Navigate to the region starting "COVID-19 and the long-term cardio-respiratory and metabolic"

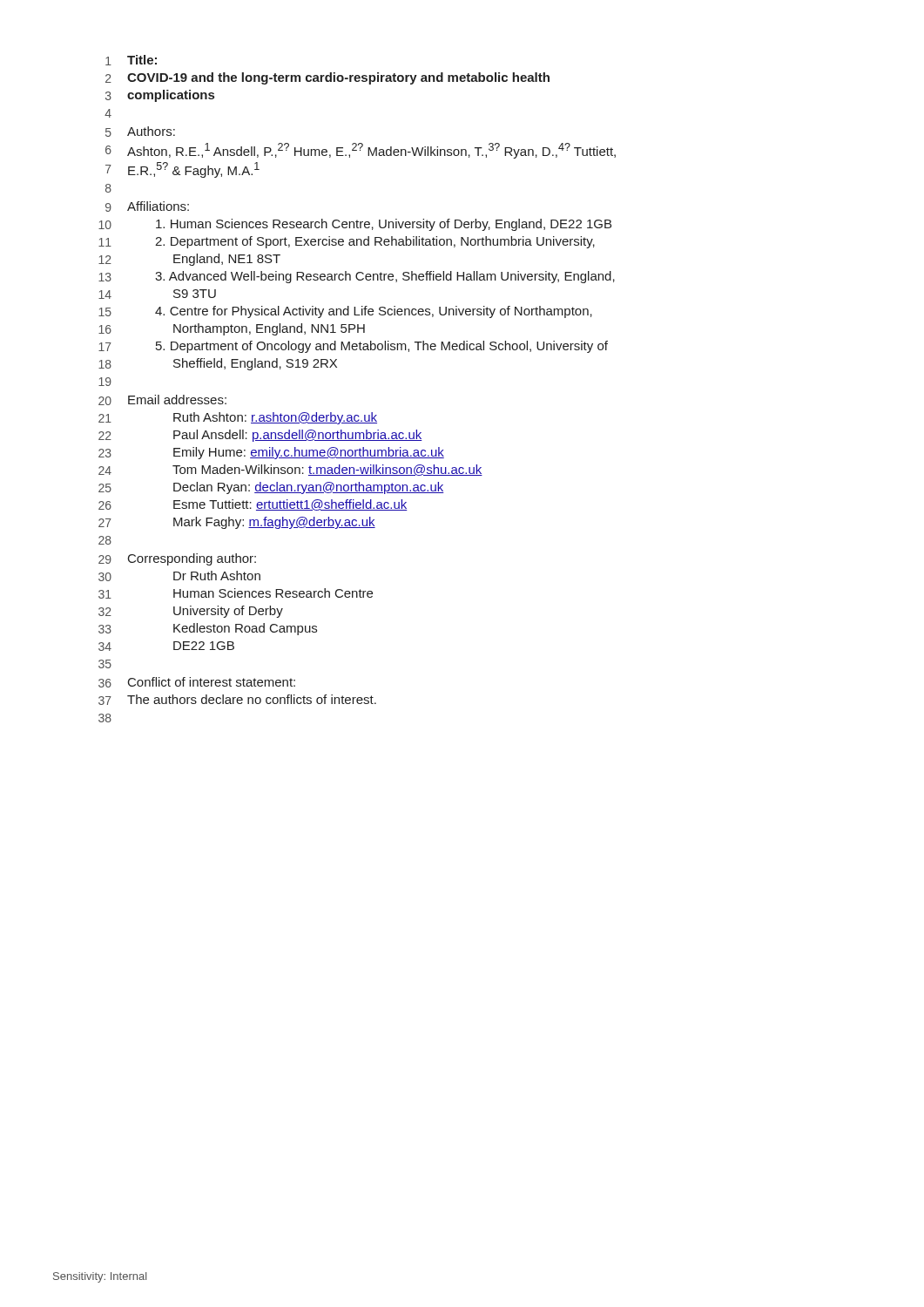(x=339, y=77)
